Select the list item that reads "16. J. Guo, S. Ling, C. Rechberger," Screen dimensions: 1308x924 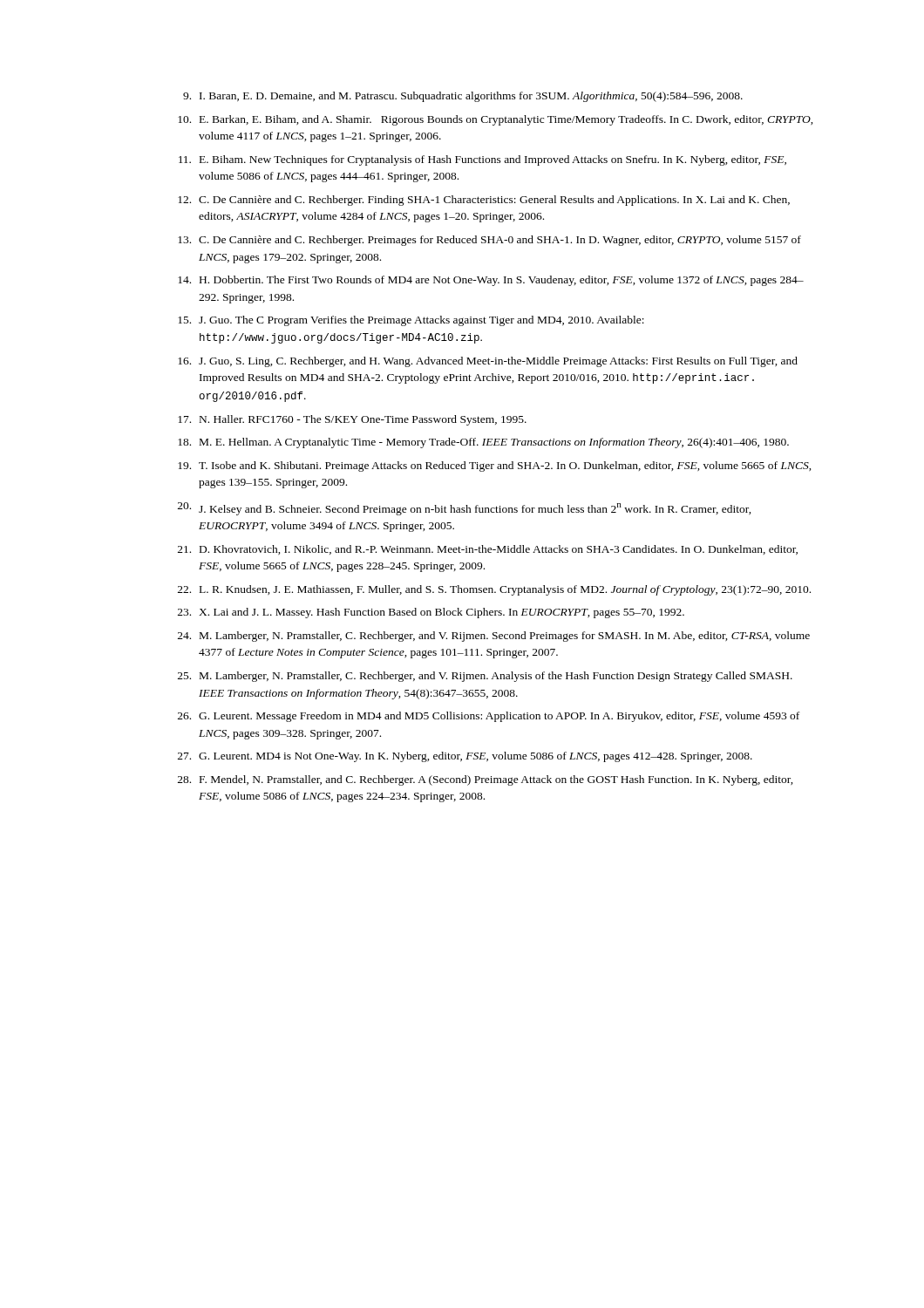coord(488,378)
